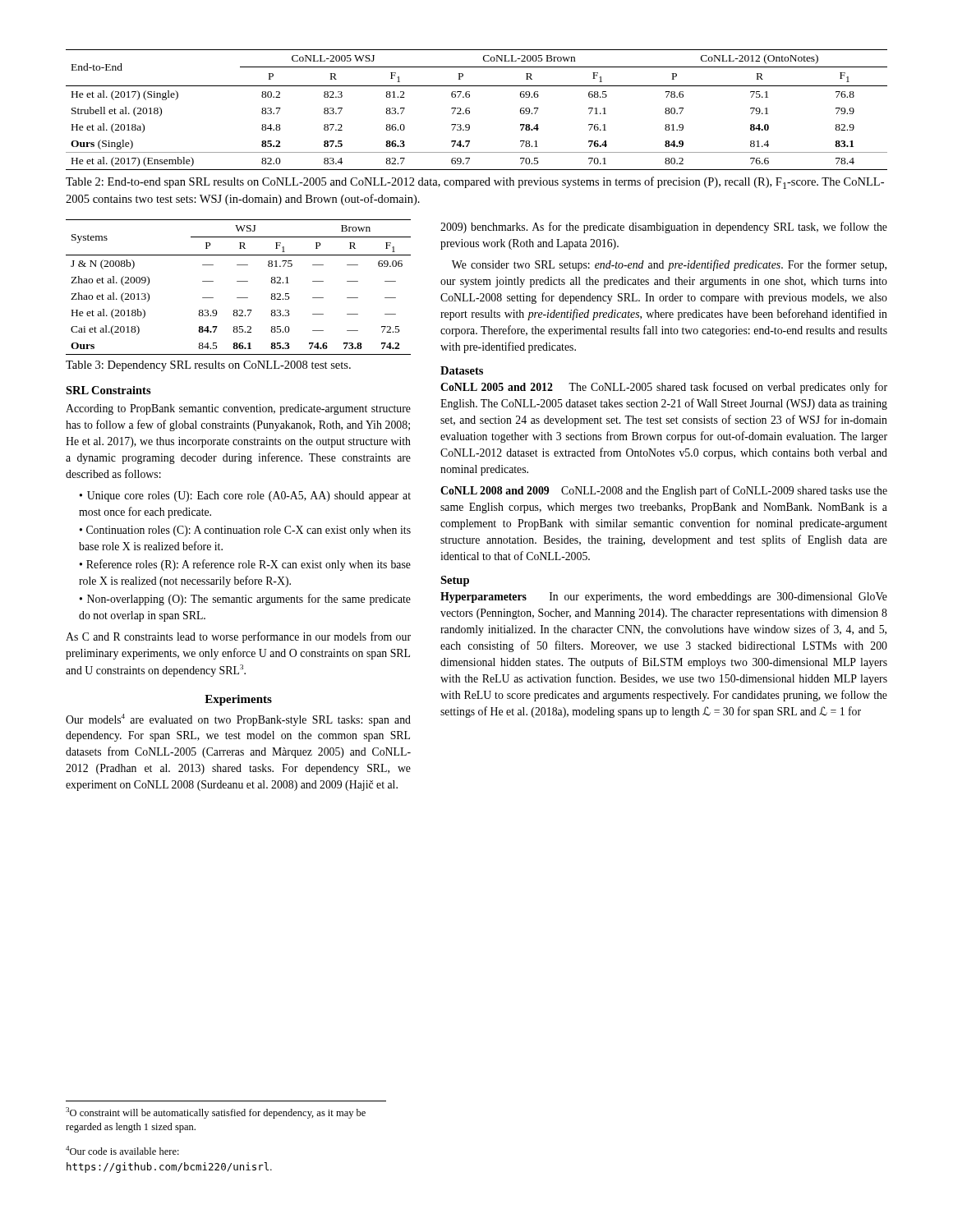This screenshot has width=953, height=1232.
Task: Select the text starting "Table 3: Dependency SRL"
Action: (209, 365)
